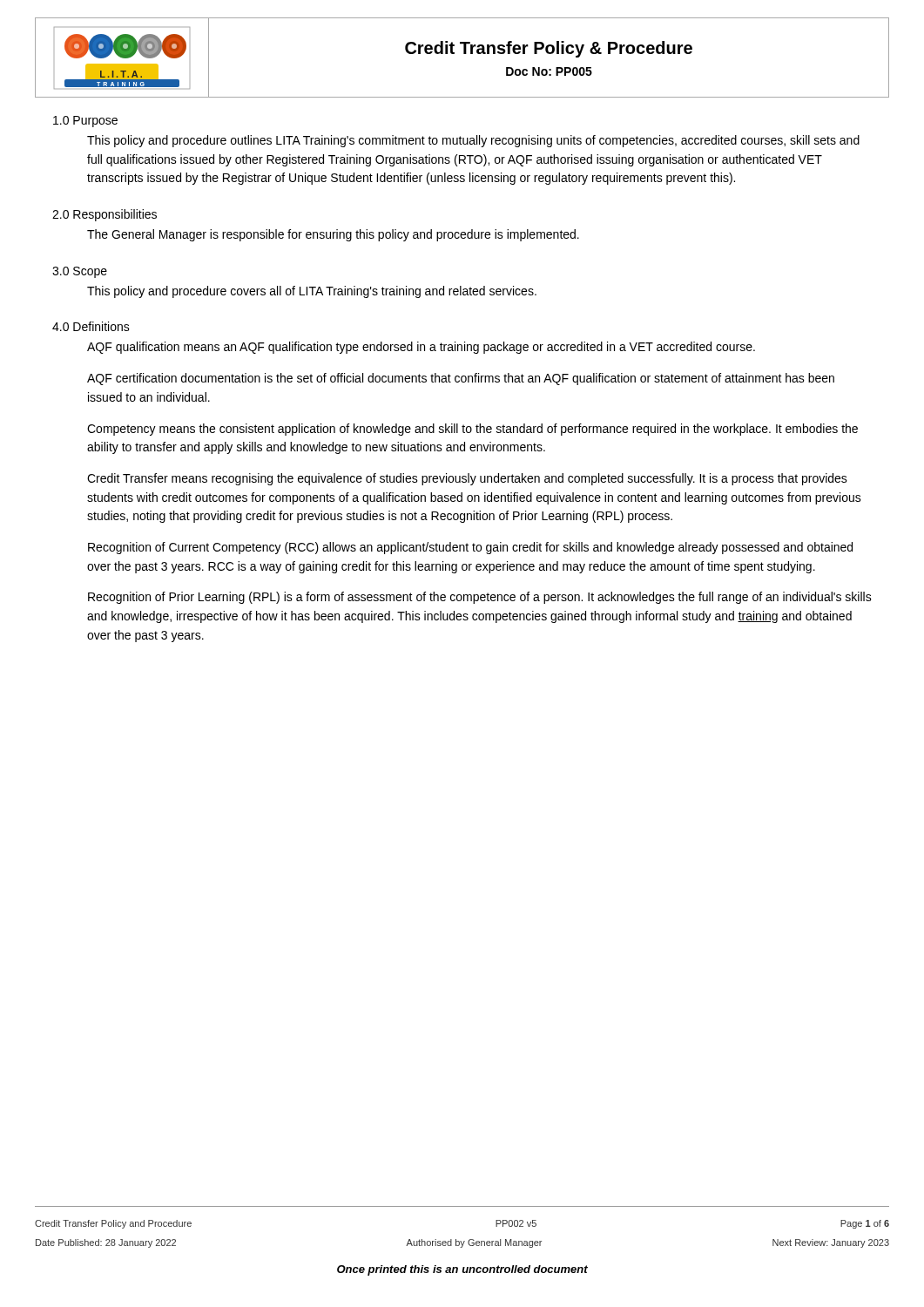The height and width of the screenshot is (1307, 924).
Task: Find the block on this page that starts "Recognition of Current Competency"
Action: [470, 557]
